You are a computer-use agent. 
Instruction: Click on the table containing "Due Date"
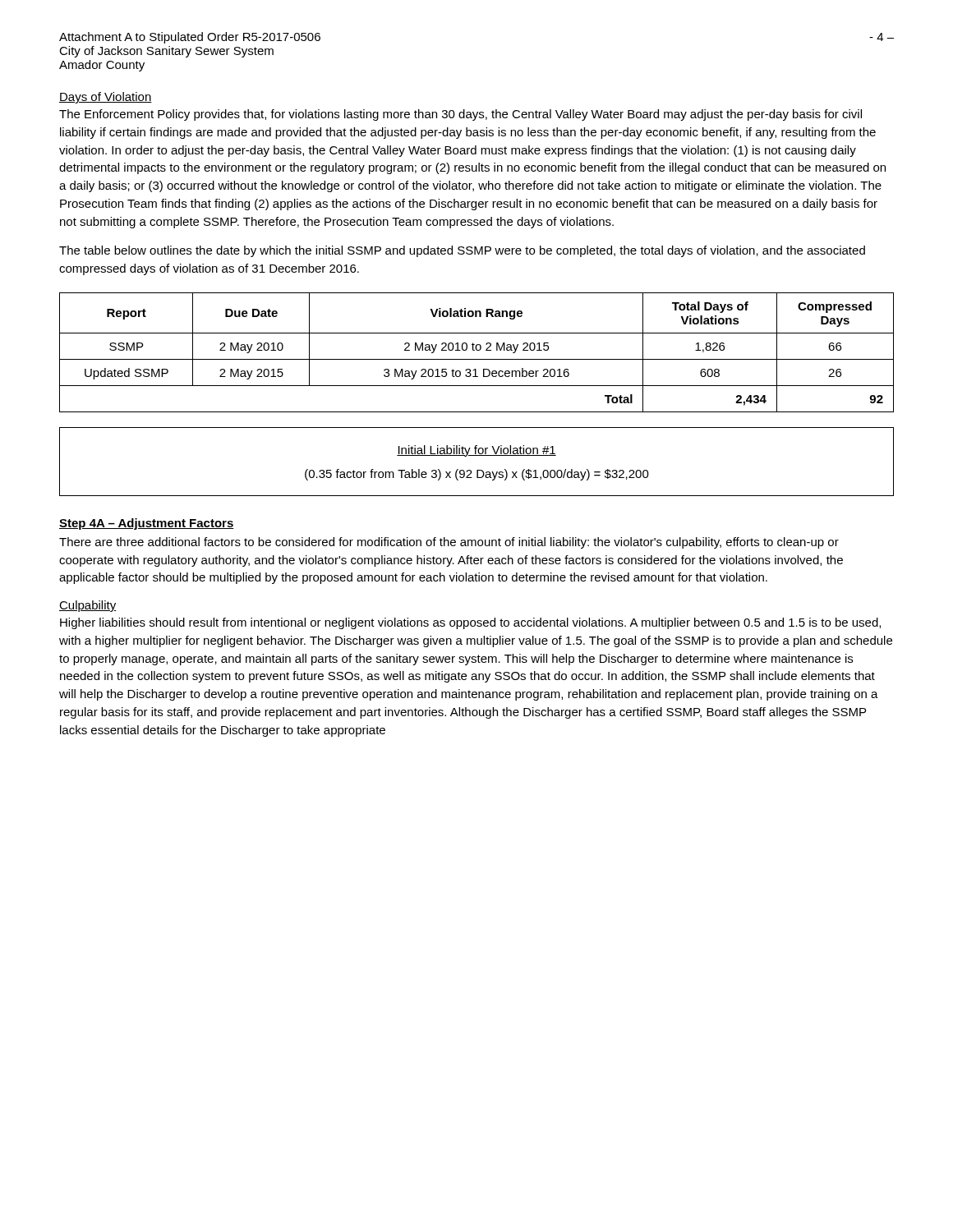tap(476, 352)
